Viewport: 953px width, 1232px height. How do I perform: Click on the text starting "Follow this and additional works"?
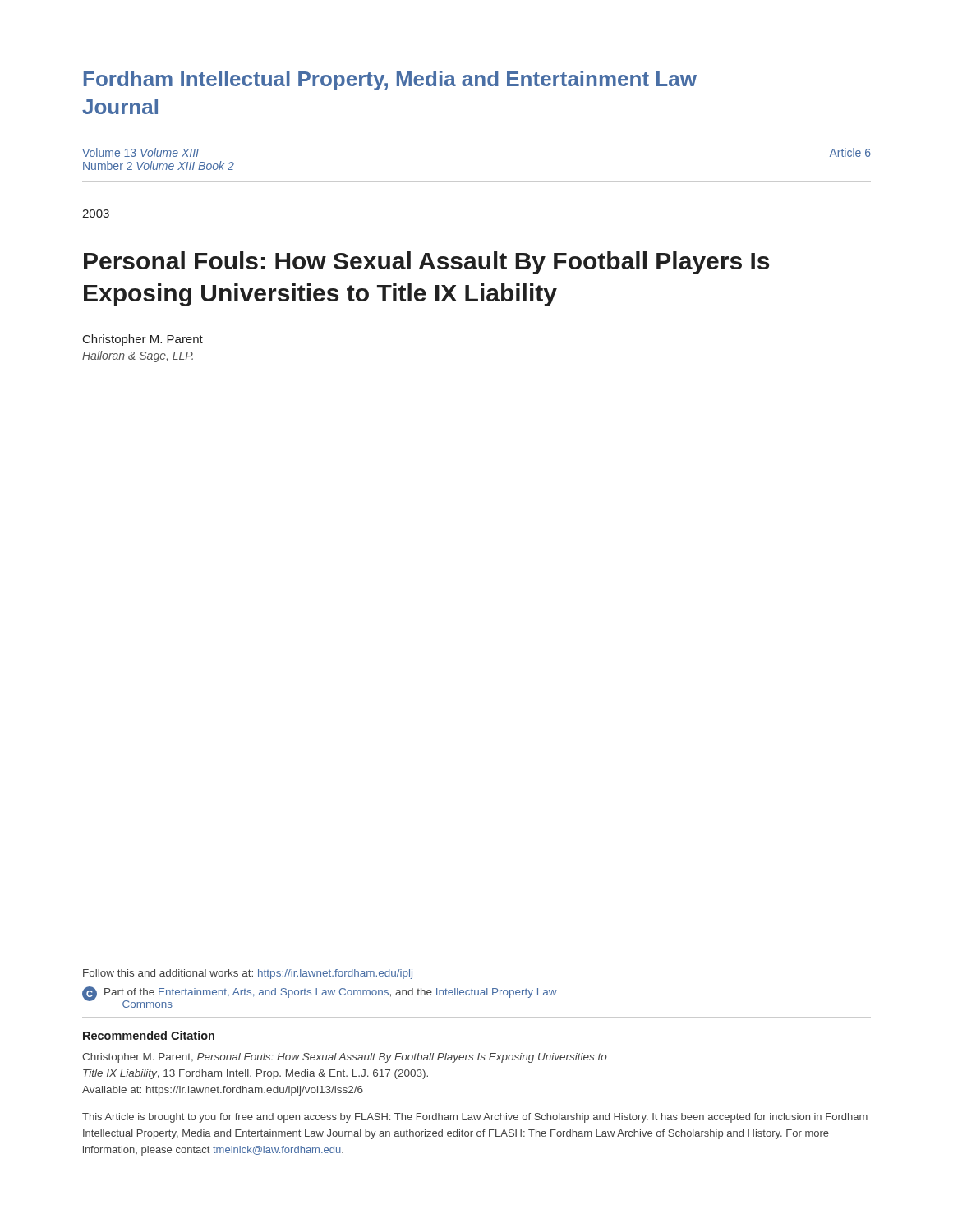(x=248, y=974)
